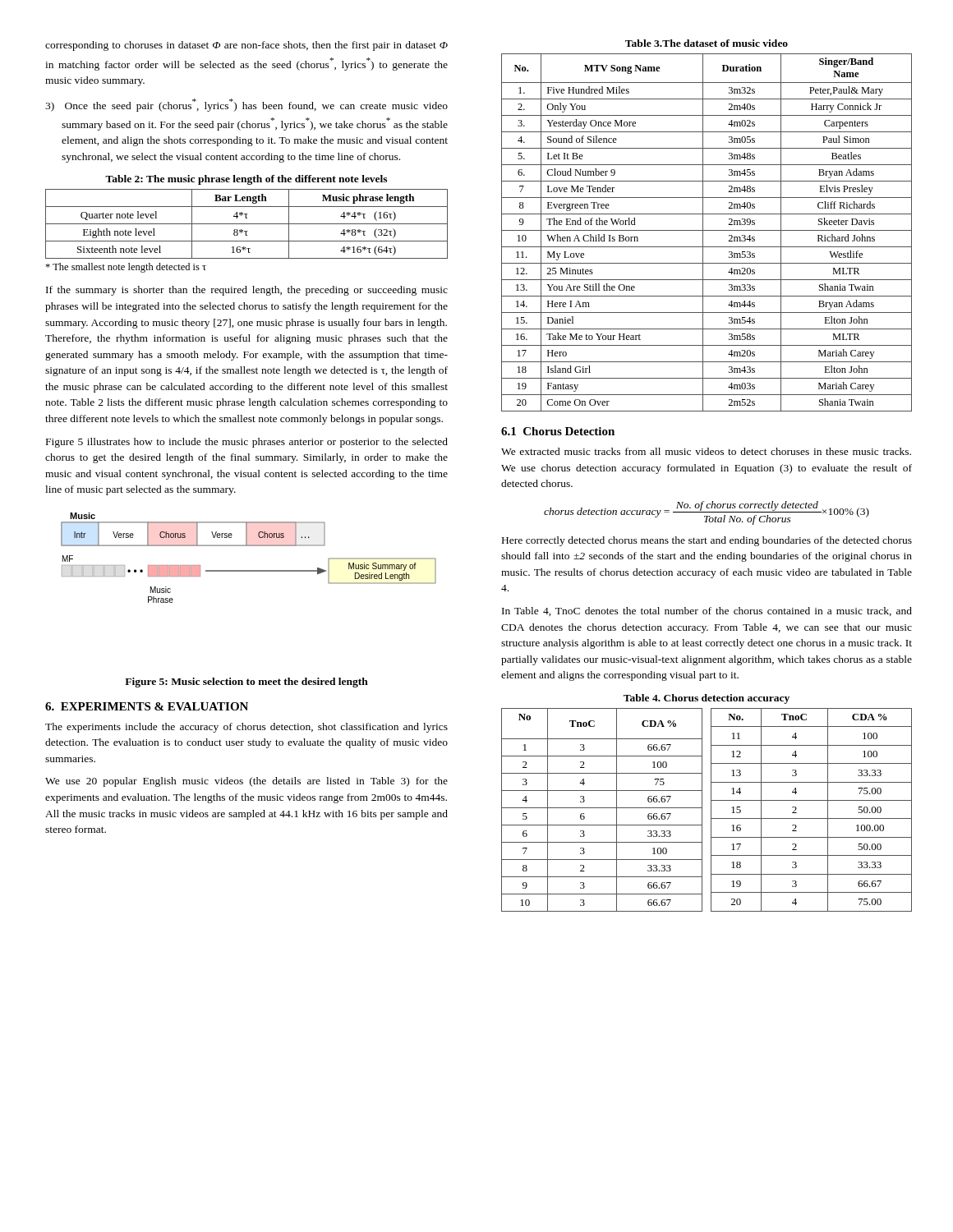Select the passage starting "We extracted music tracks from"
953x1232 pixels.
(707, 467)
